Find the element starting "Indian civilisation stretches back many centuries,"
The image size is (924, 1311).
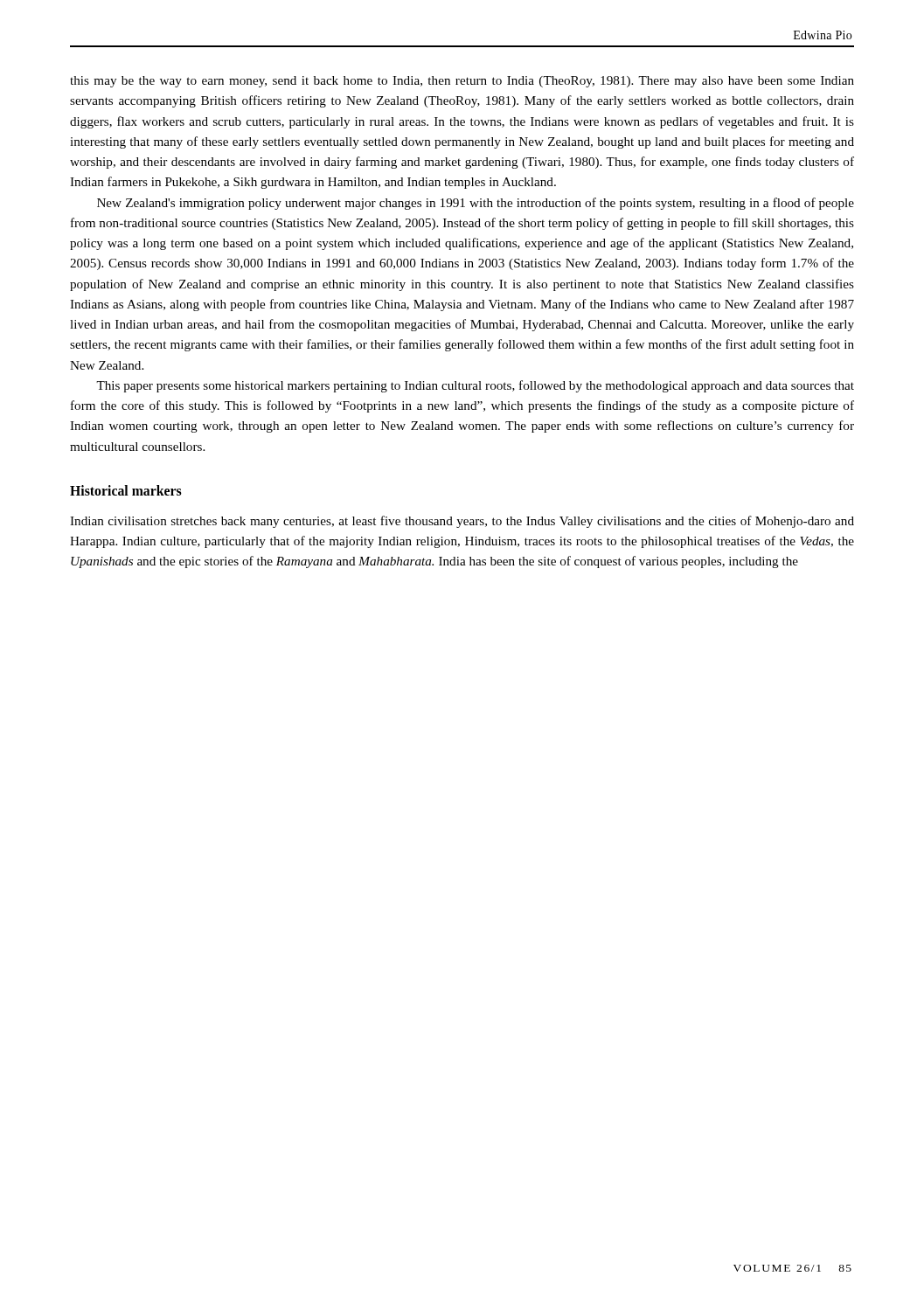tap(462, 541)
